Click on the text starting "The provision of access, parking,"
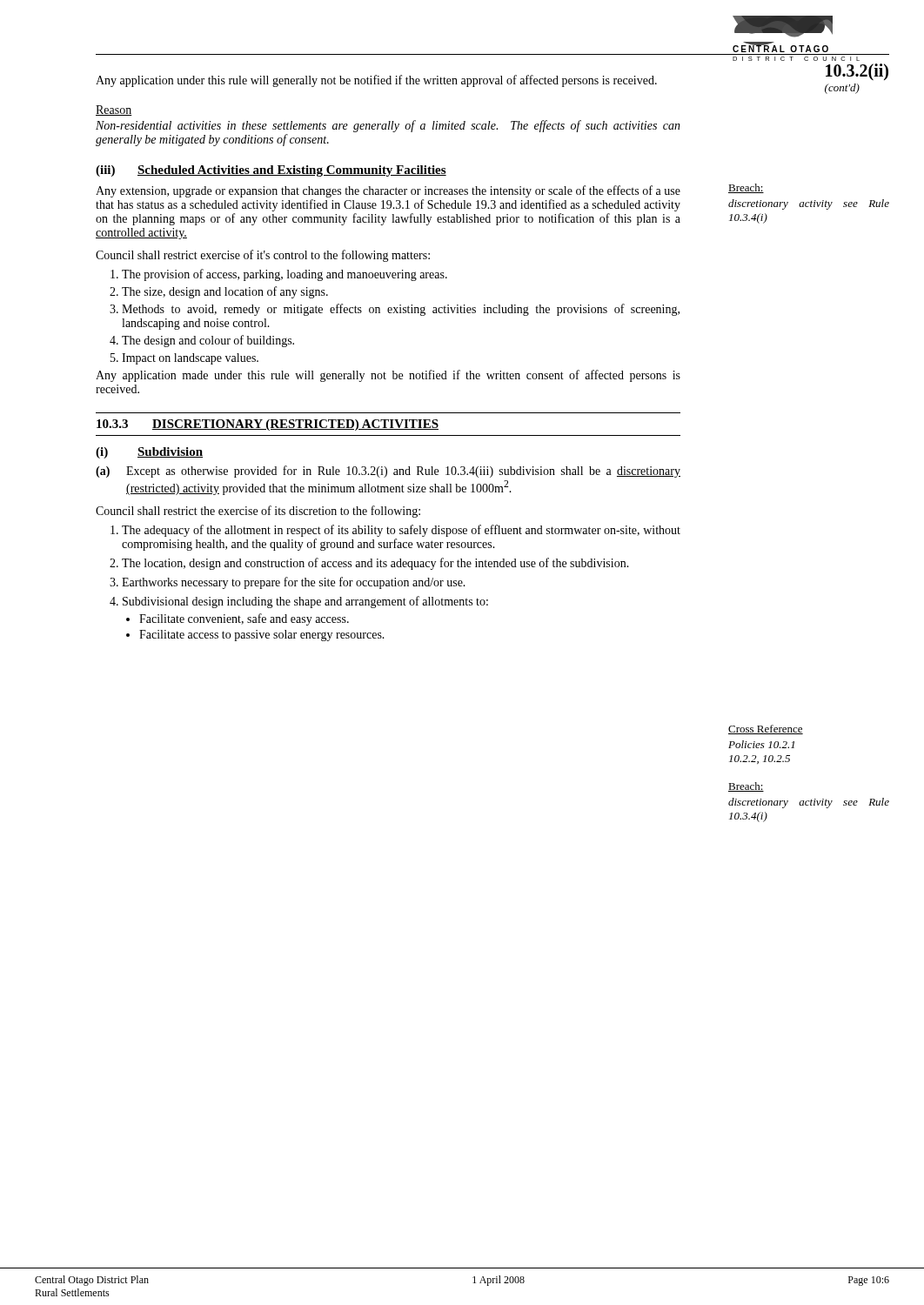 tap(388, 317)
